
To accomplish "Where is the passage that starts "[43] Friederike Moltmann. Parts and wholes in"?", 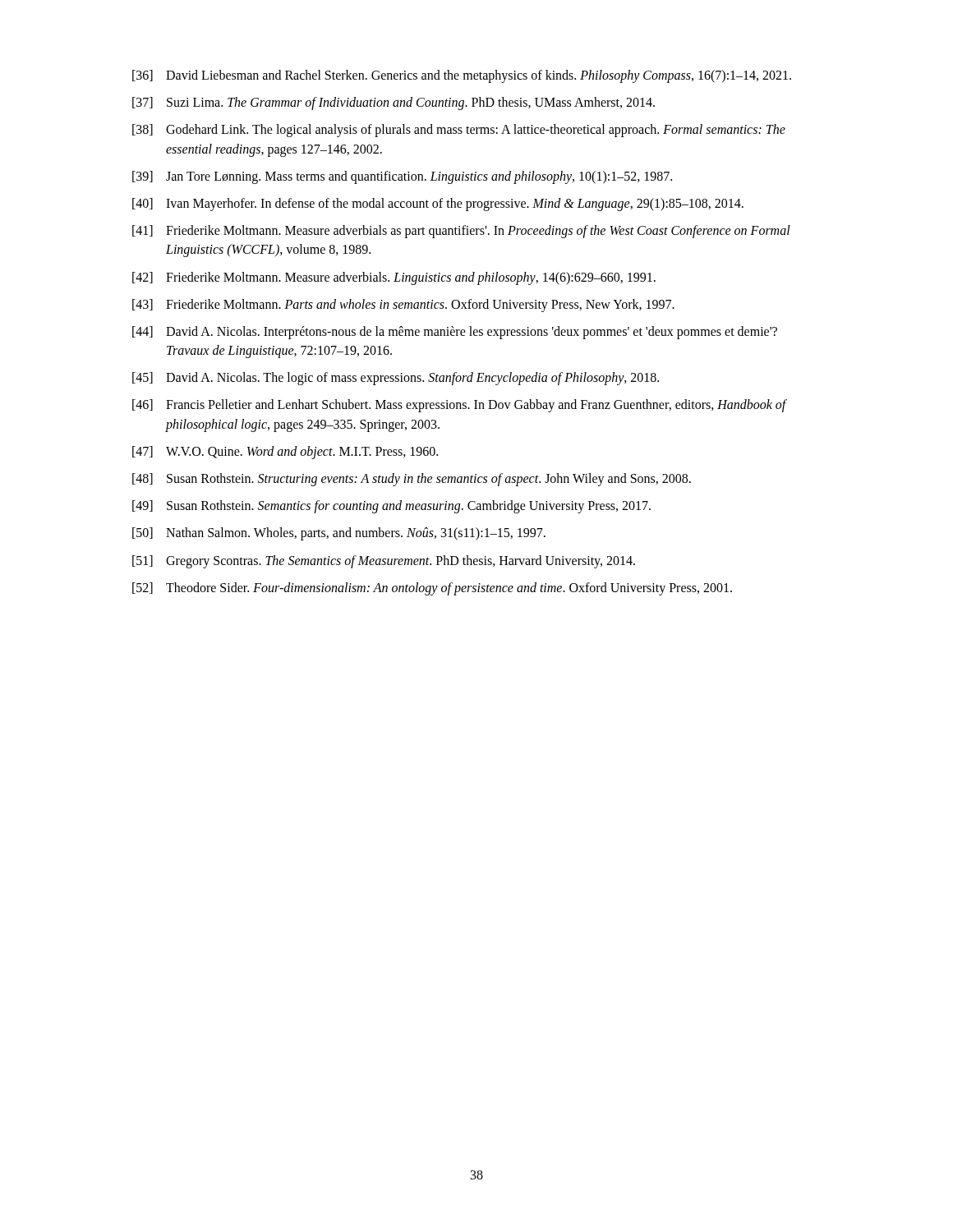I will [x=476, y=304].
